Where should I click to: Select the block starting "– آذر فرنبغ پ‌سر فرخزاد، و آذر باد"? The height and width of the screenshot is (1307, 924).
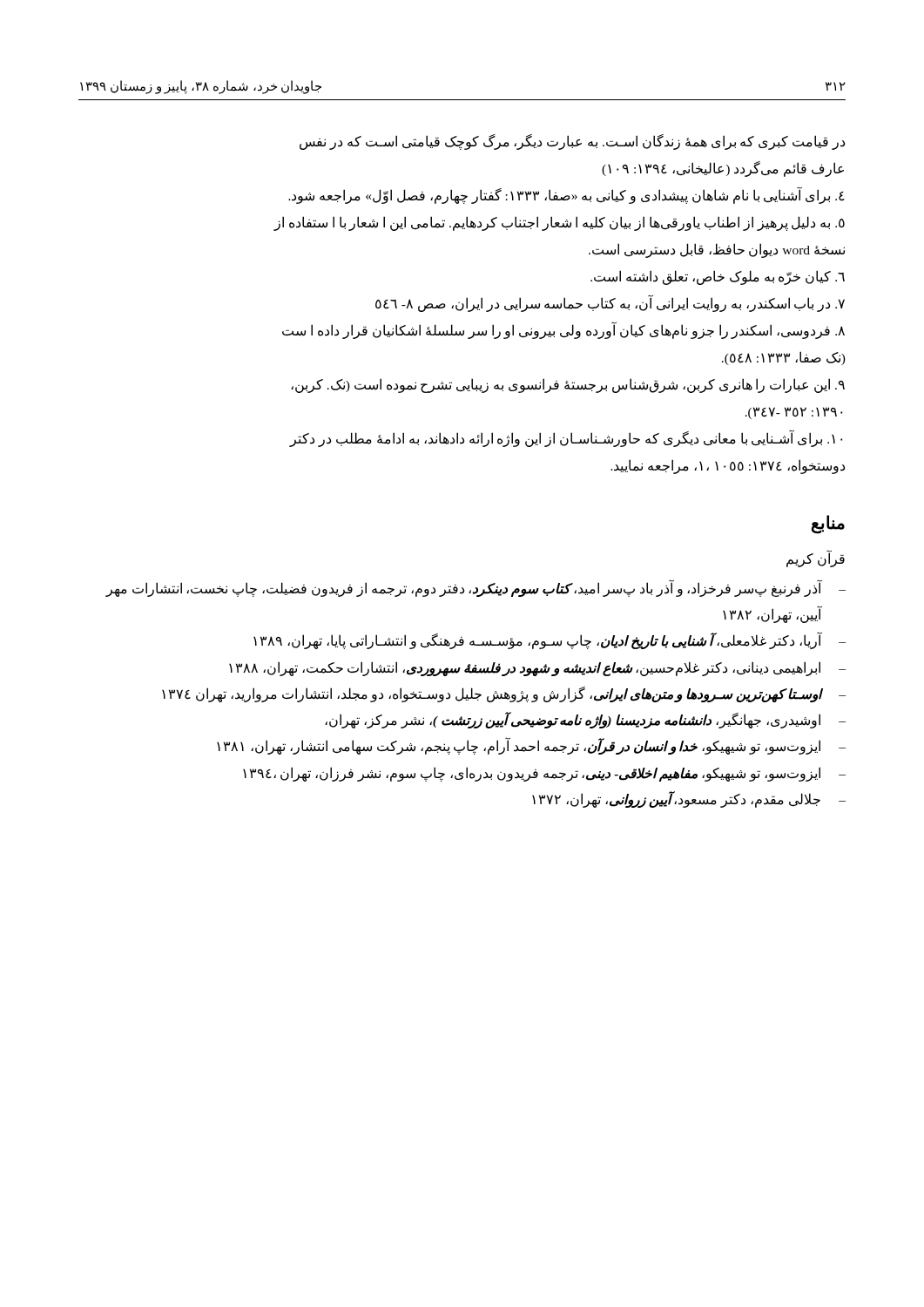tap(476, 599)
